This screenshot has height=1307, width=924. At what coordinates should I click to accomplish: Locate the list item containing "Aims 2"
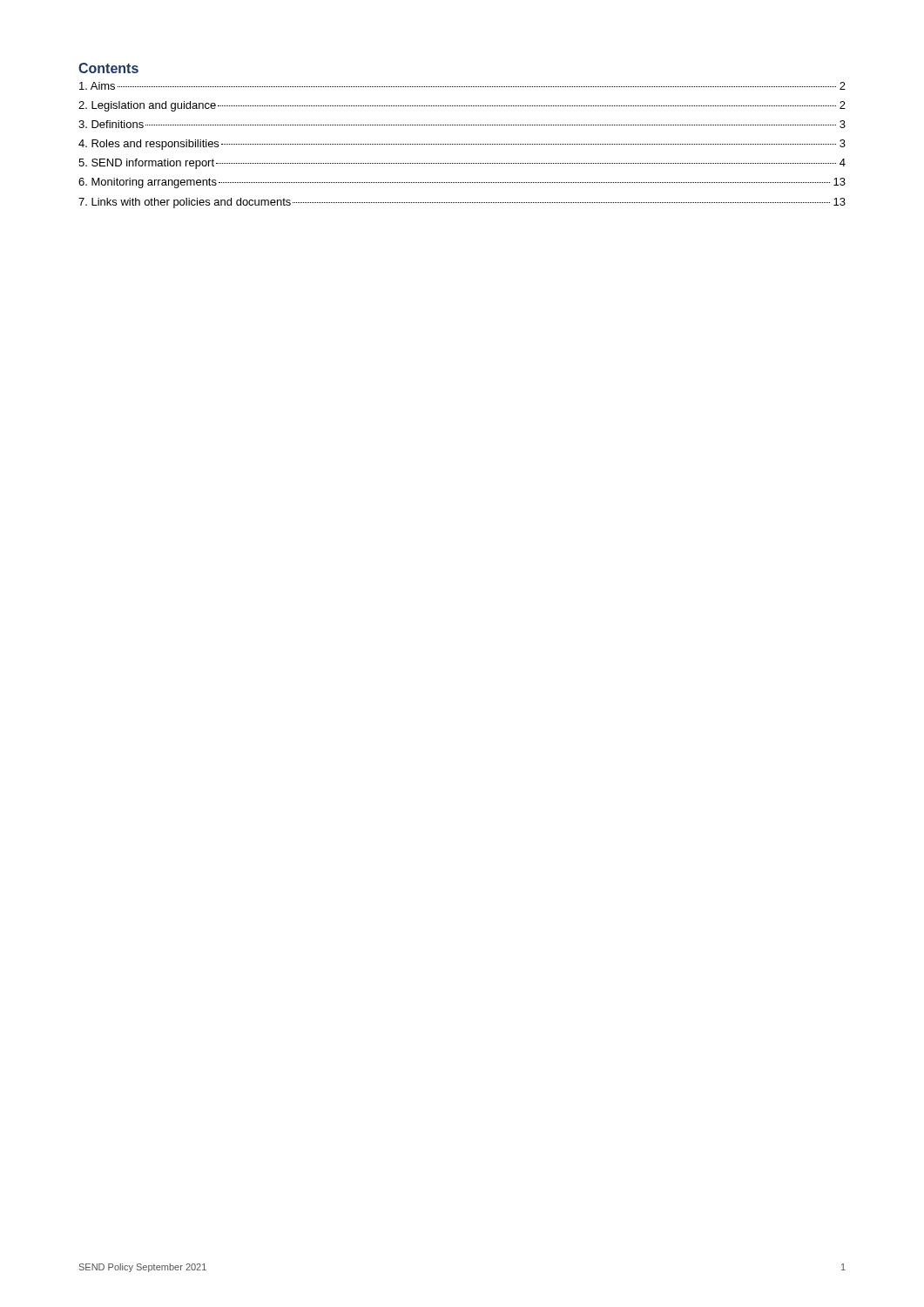tap(462, 86)
